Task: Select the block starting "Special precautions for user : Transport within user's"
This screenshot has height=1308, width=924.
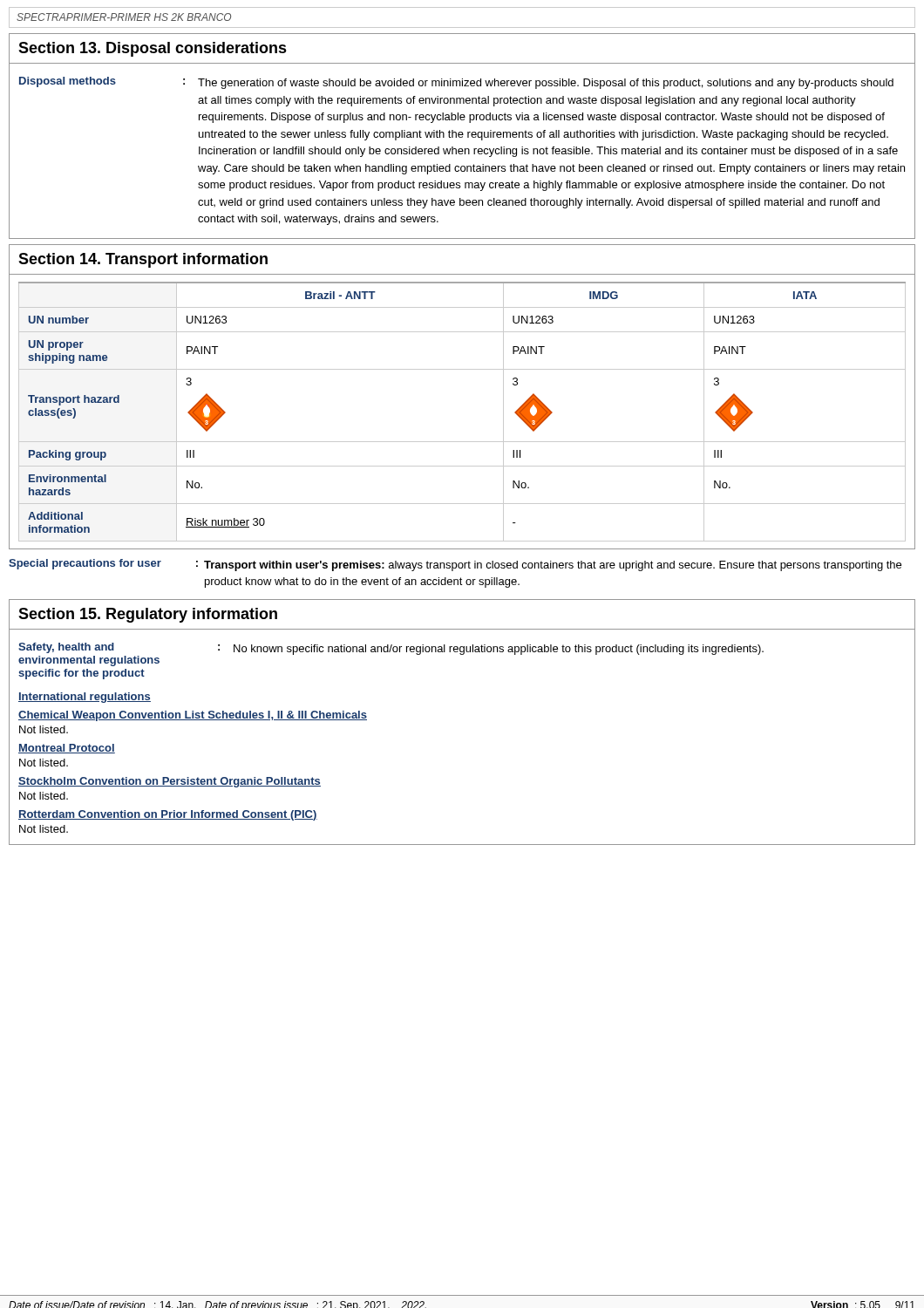Action: 462,573
